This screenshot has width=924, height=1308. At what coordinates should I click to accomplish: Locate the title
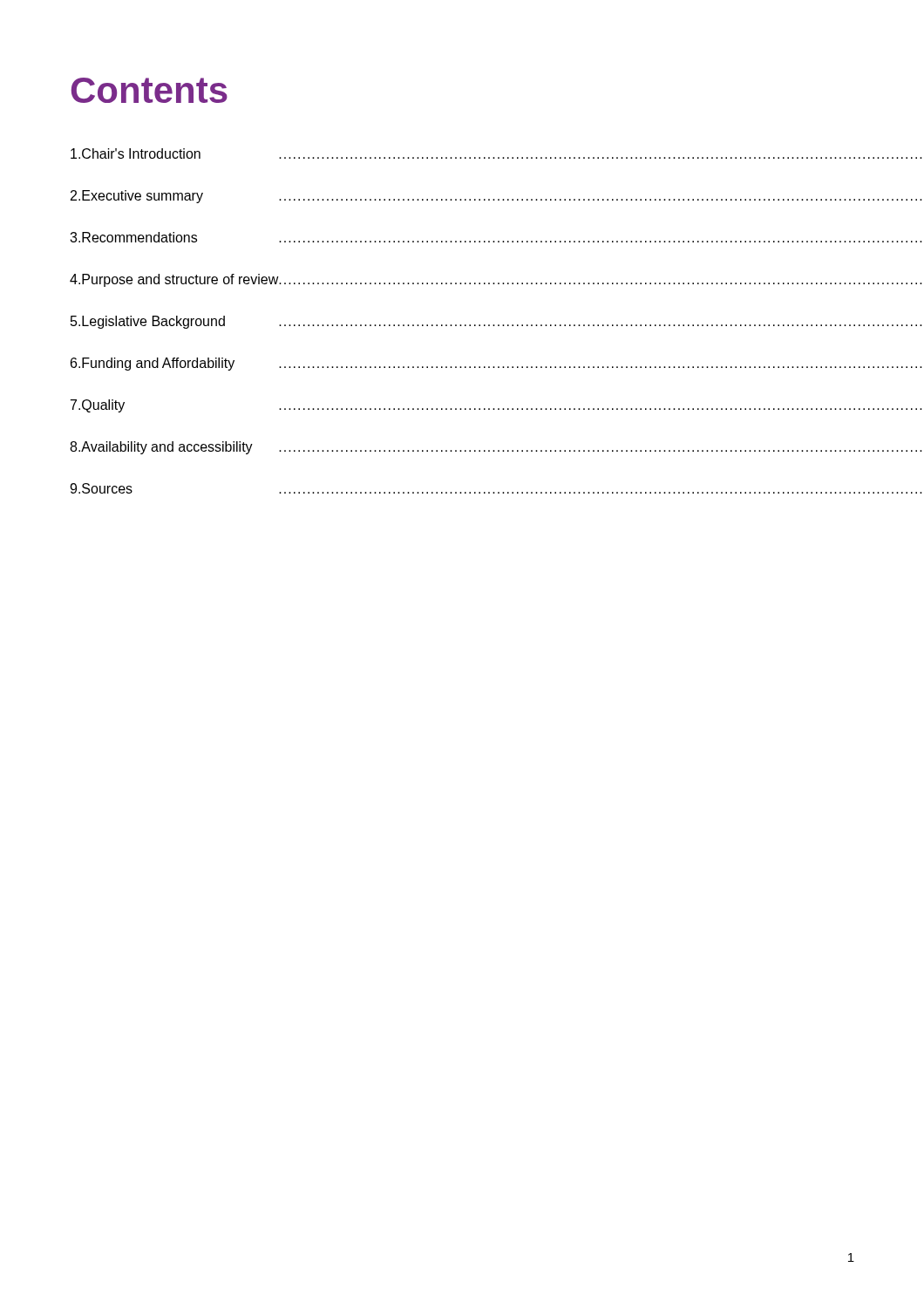[x=149, y=90]
